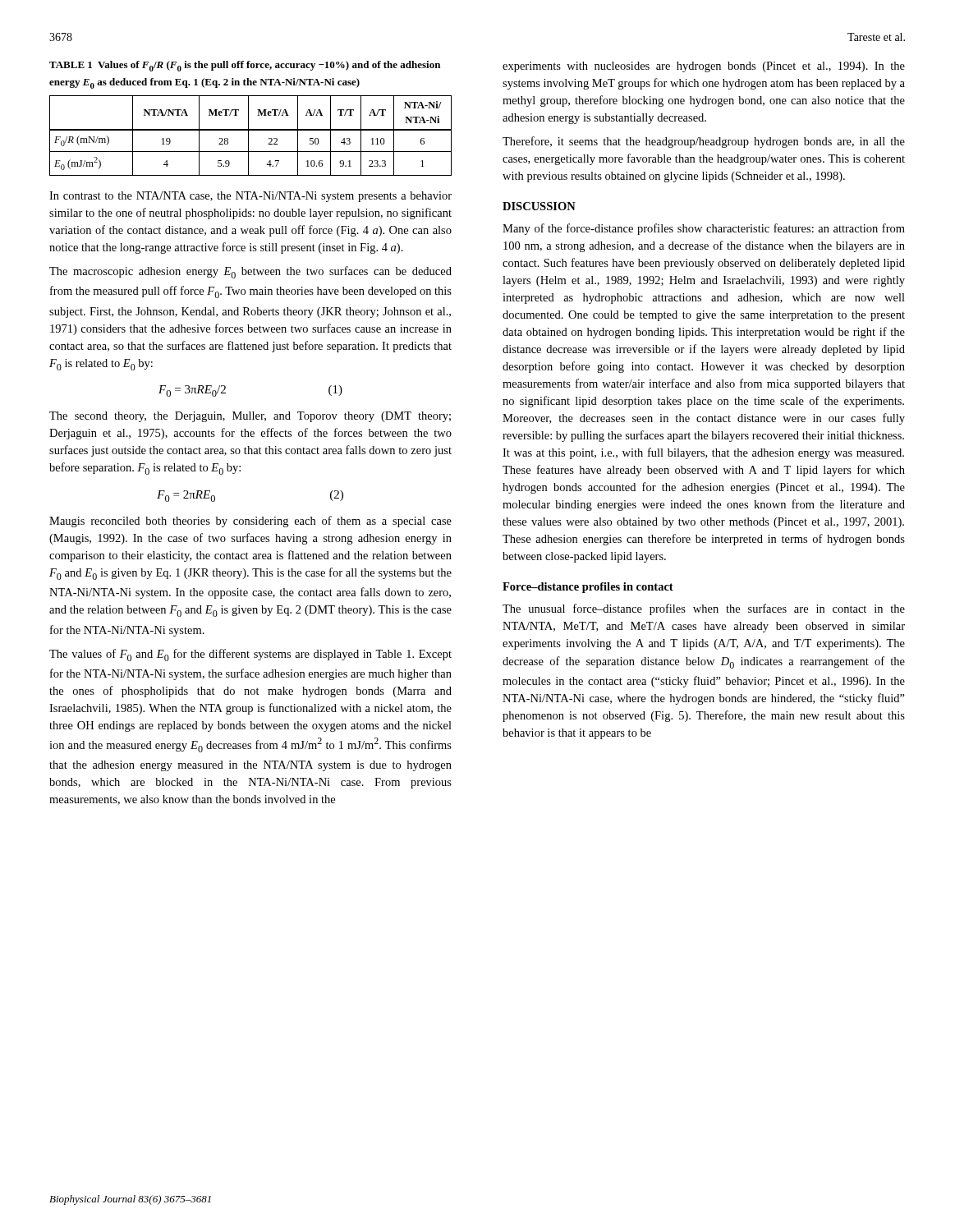Select the caption that reads "TABLE 1 Values of"
955x1232 pixels.
pos(245,74)
